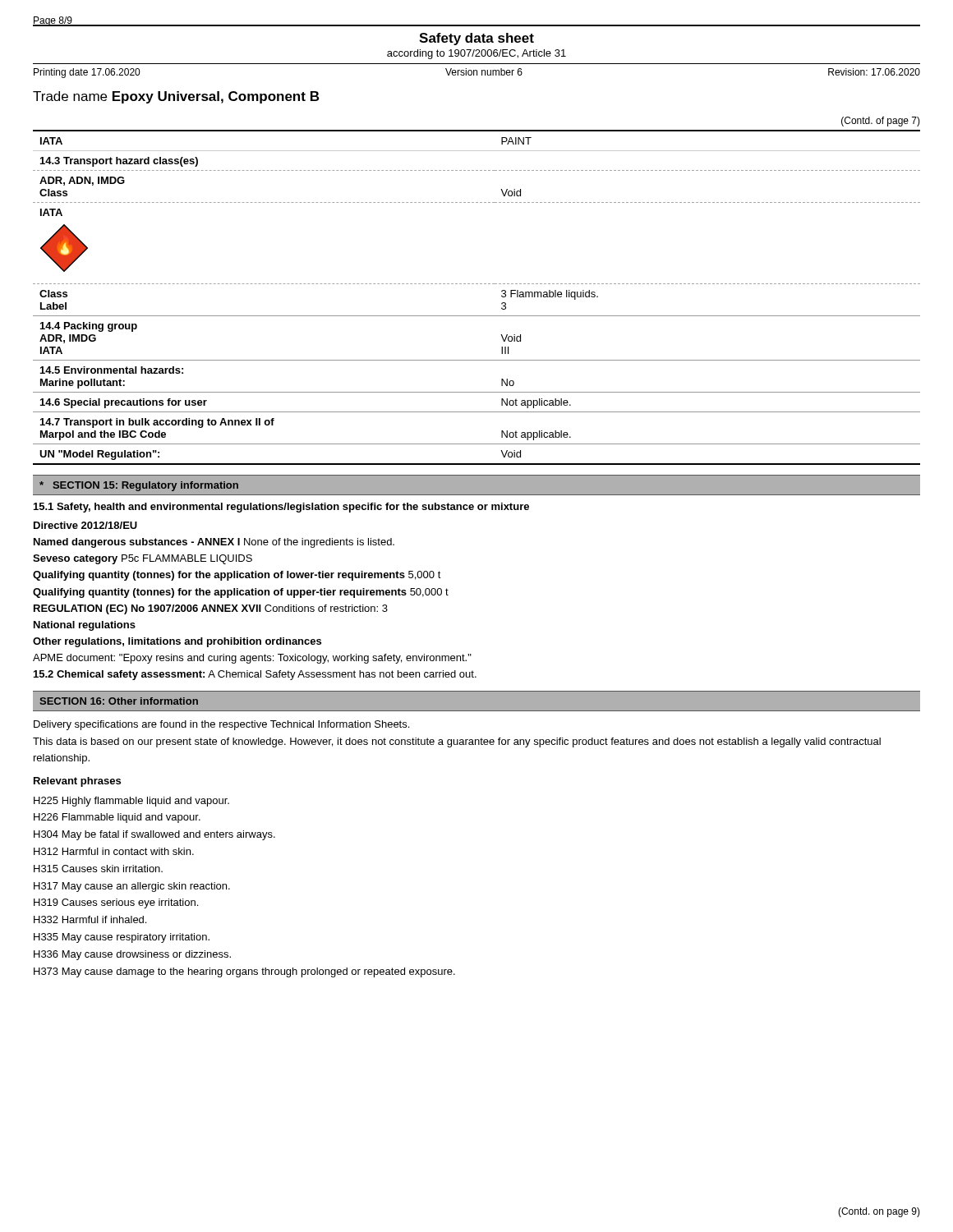Find the title
Viewport: 953px width, 1232px height.
pos(176,97)
